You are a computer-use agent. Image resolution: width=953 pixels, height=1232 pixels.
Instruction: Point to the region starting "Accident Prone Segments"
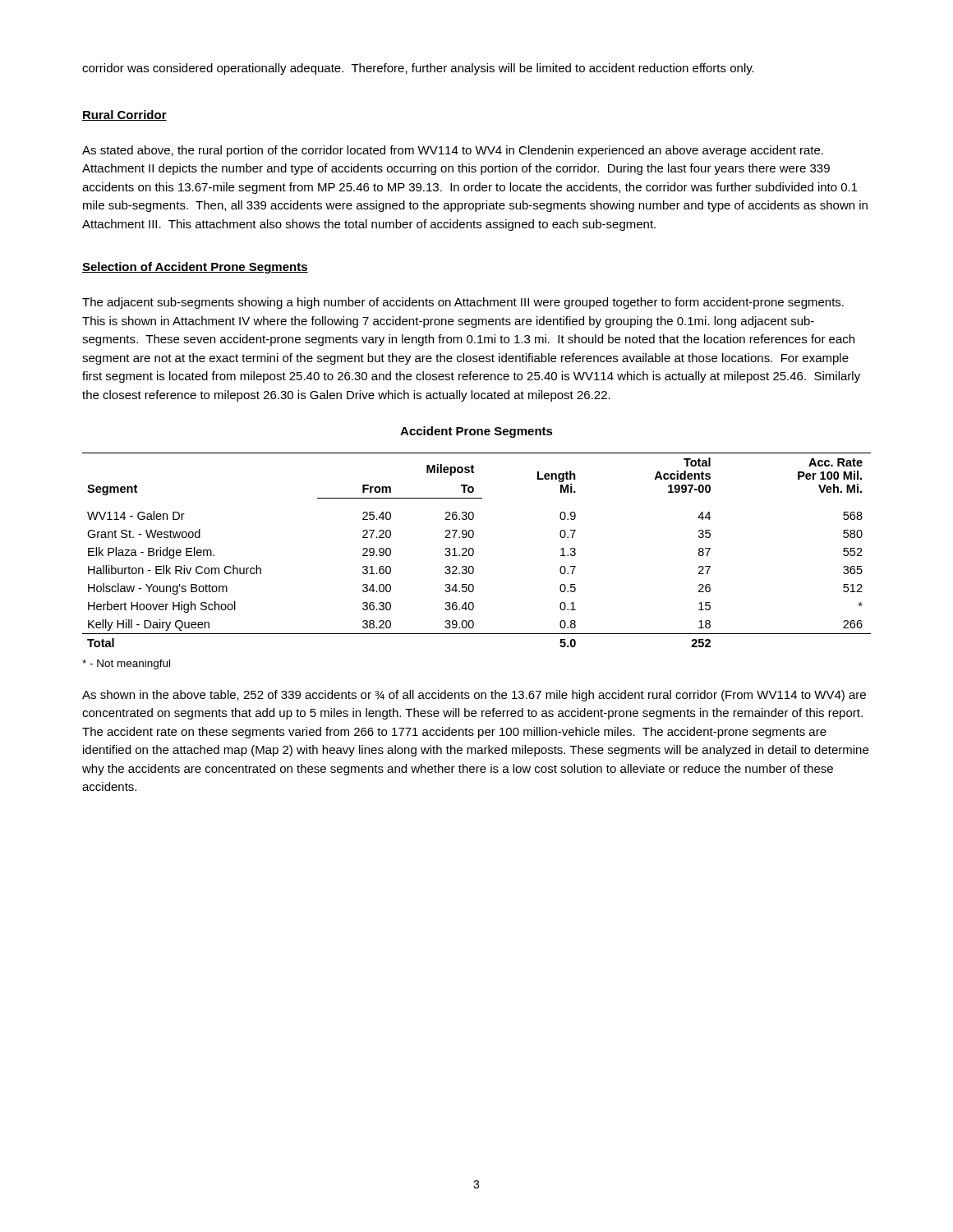tap(476, 431)
